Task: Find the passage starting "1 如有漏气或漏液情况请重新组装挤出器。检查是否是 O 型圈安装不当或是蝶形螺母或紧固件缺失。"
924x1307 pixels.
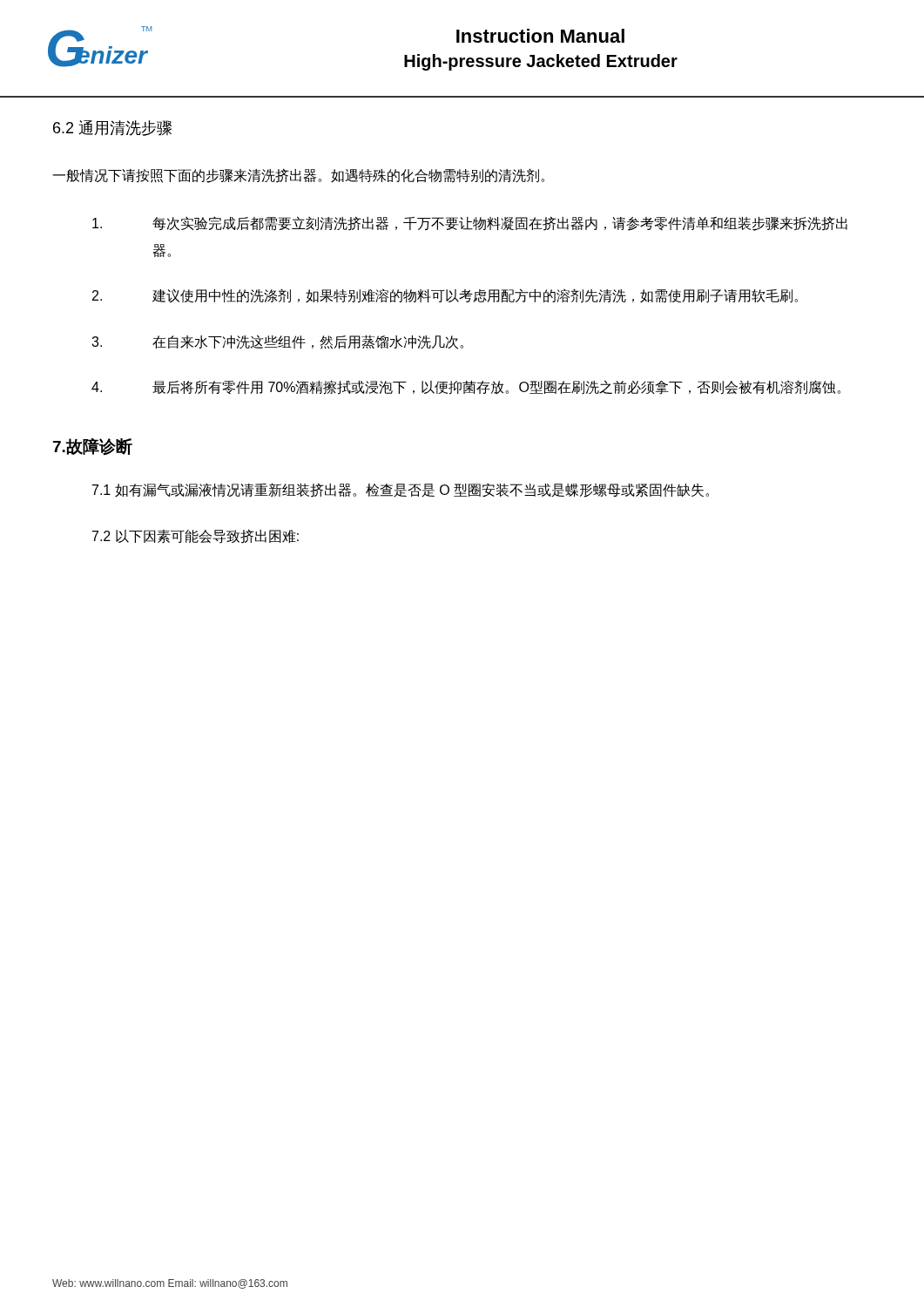Action: pos(405,490)
